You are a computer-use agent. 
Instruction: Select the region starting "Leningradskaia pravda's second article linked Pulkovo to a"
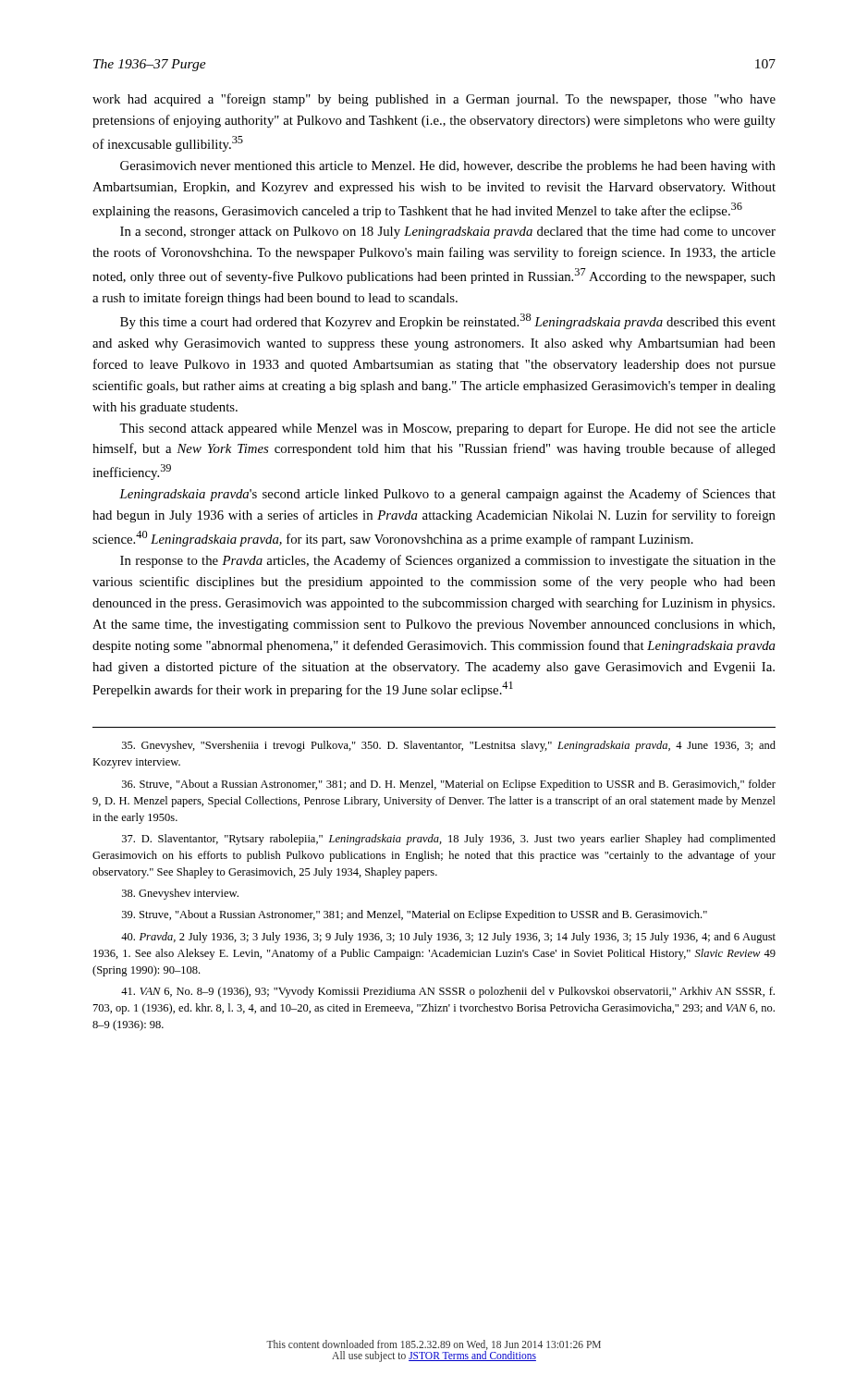434,517
